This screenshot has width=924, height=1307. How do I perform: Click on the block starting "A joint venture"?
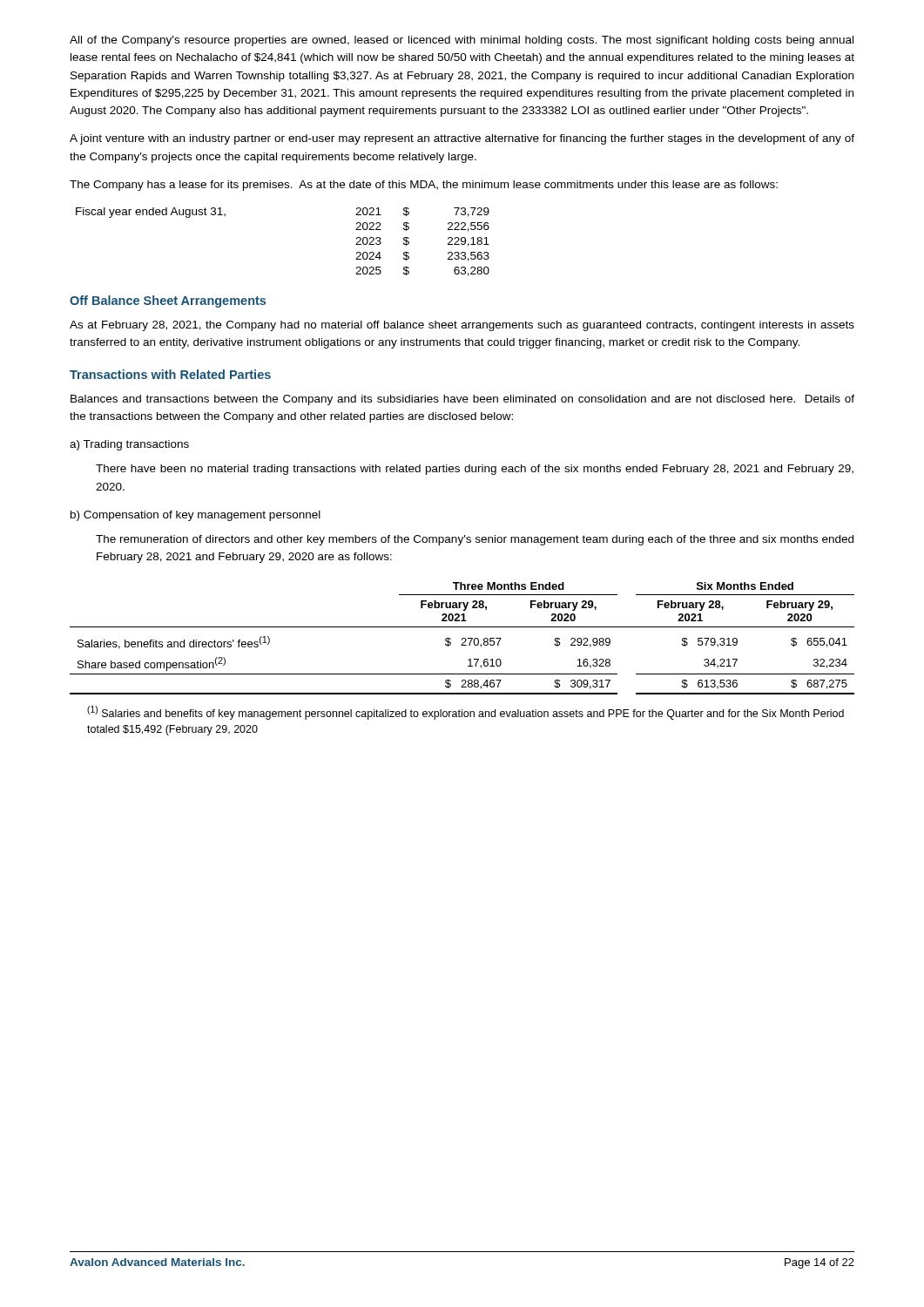click(x=462, y=147)
